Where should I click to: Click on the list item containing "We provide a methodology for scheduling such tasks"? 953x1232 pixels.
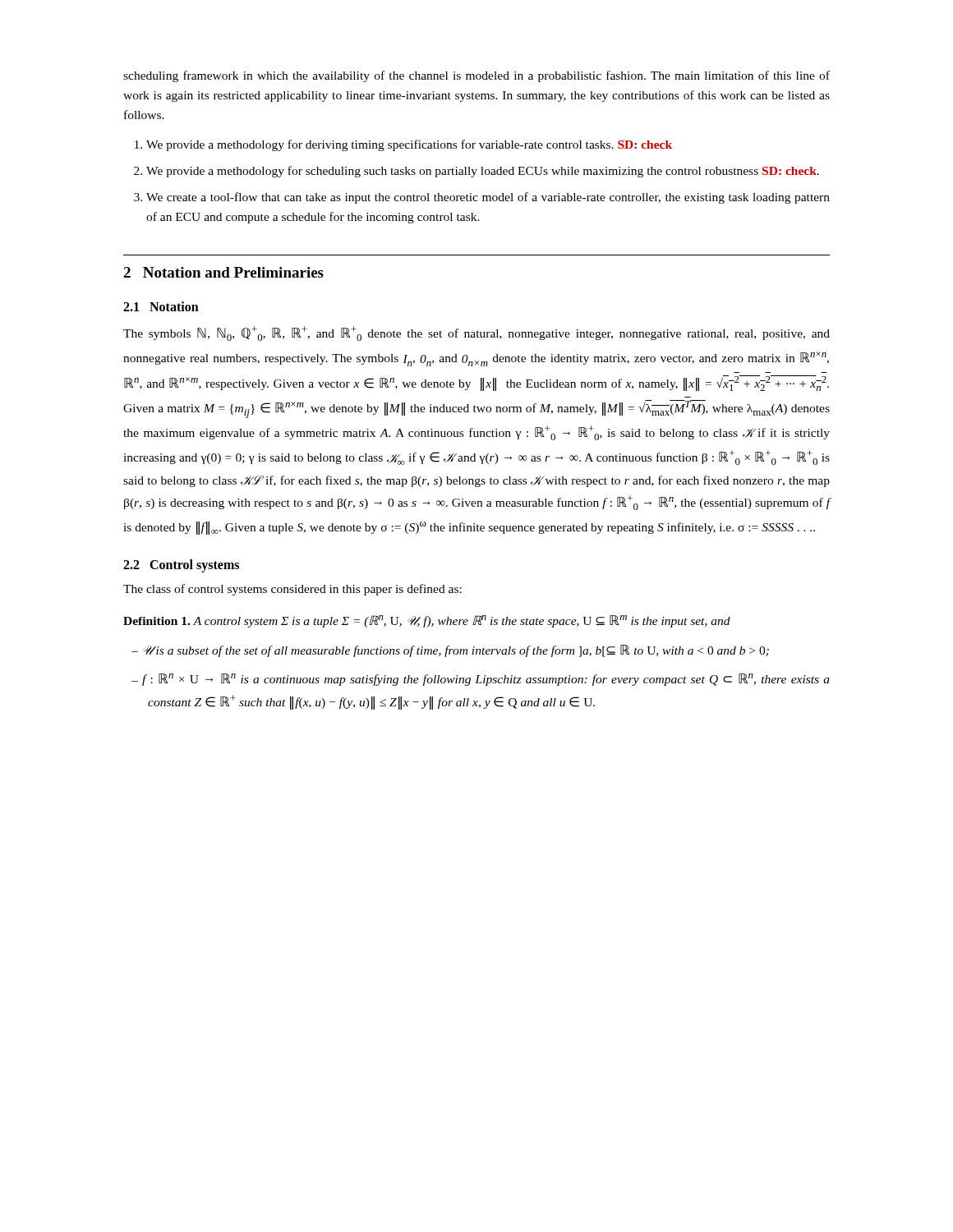pyautogui.click(x=488, y=171)
